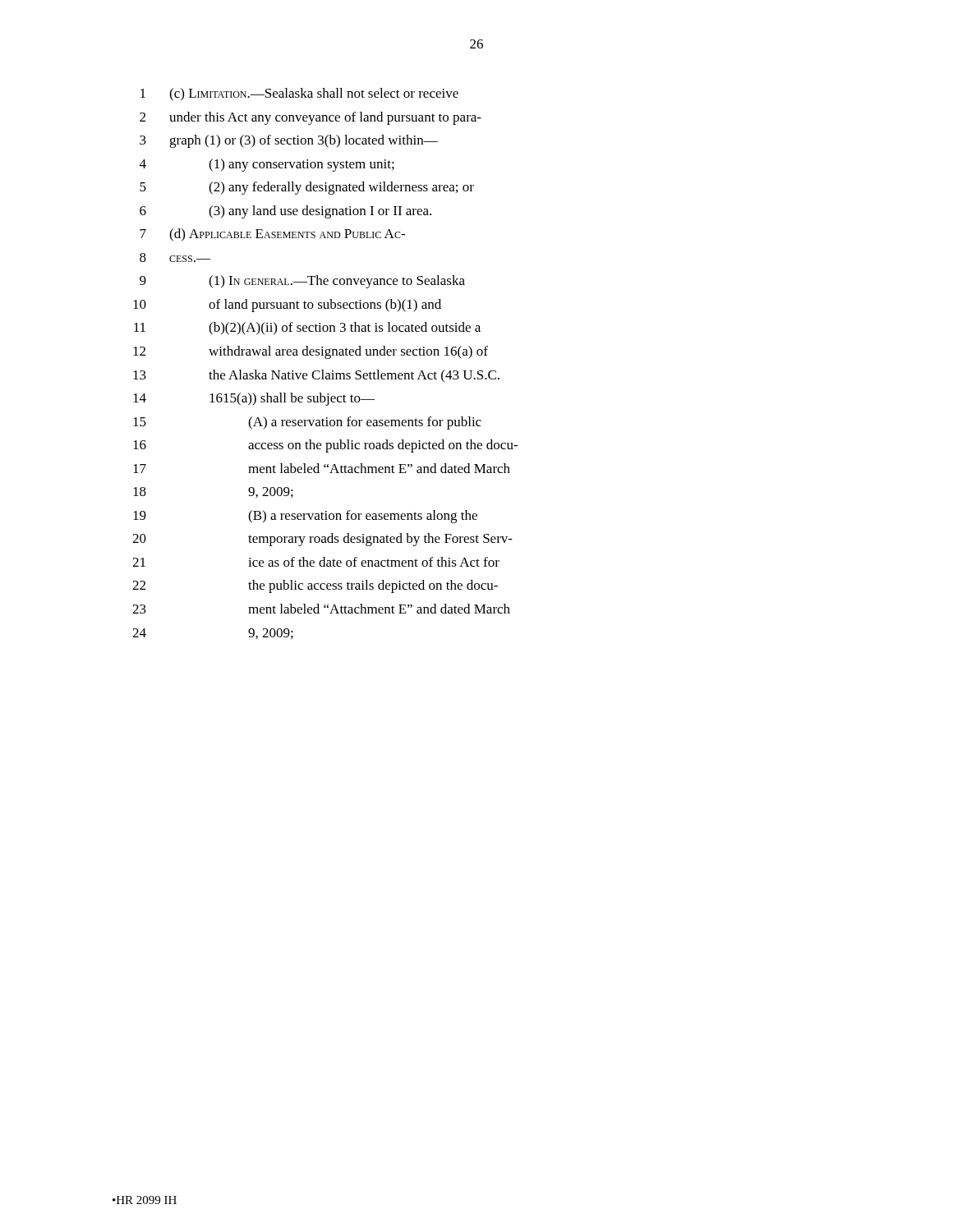
Task: Where is the passage that starts "11 (b)(2)(A)(ii) of section 3"?
Action: pyautogui.click(x=307, y=329)
